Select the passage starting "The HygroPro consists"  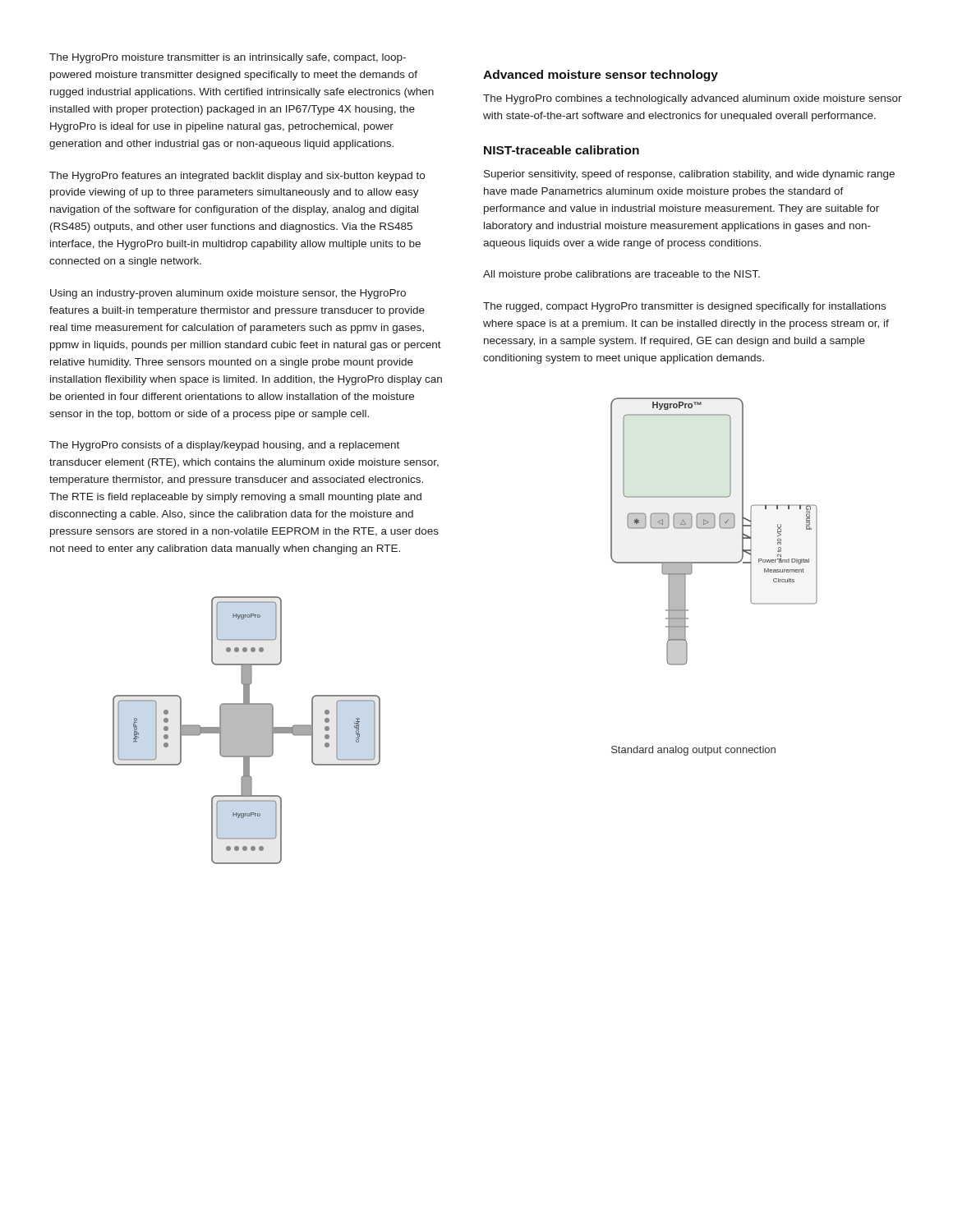(246, 497)
